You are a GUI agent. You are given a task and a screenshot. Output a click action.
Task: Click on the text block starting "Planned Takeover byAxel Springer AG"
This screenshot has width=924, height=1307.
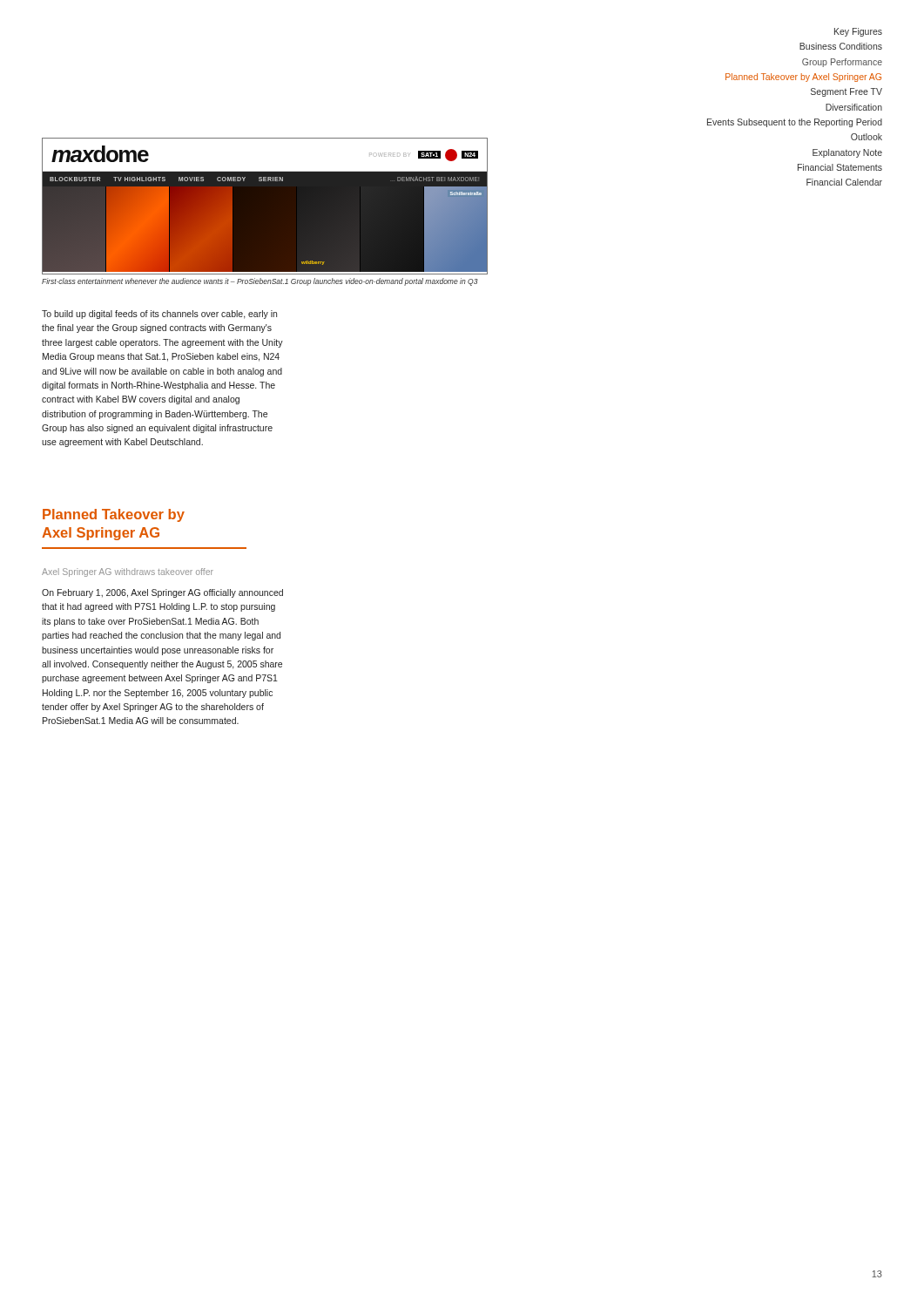coord(144,527)
